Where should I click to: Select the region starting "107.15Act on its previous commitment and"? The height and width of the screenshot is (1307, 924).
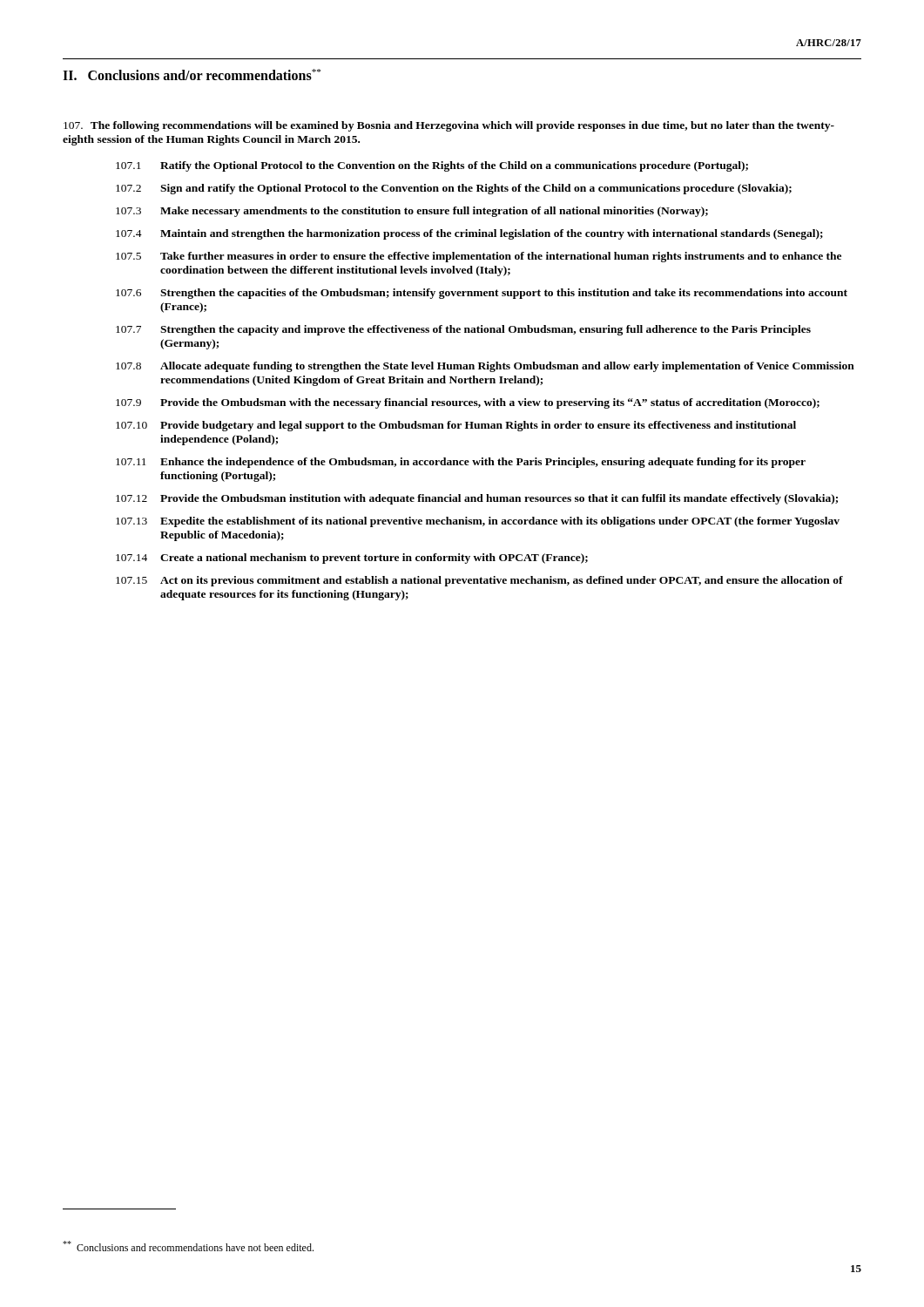(x=486, y=587)
